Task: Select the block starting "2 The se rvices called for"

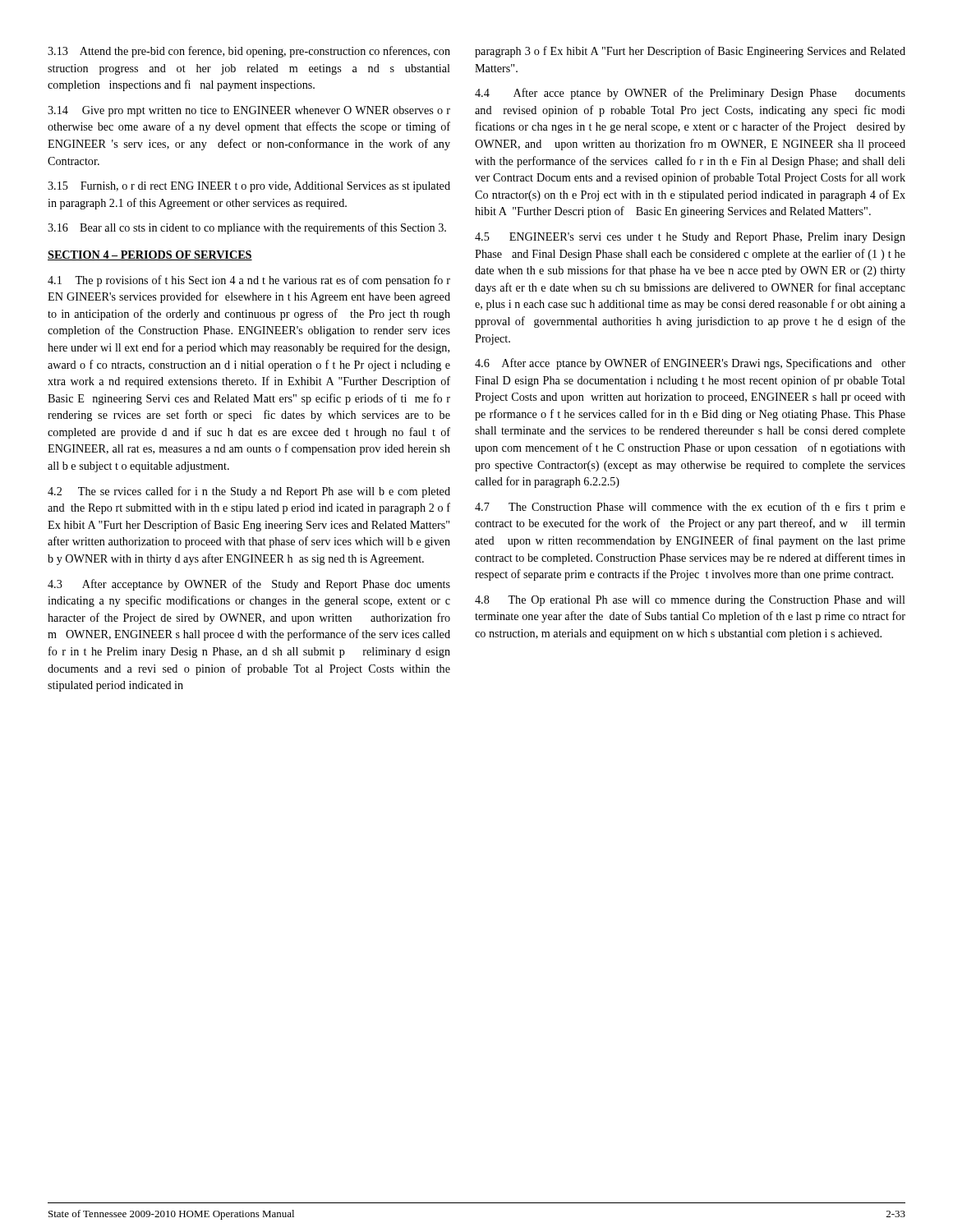Action: point(249,525)
